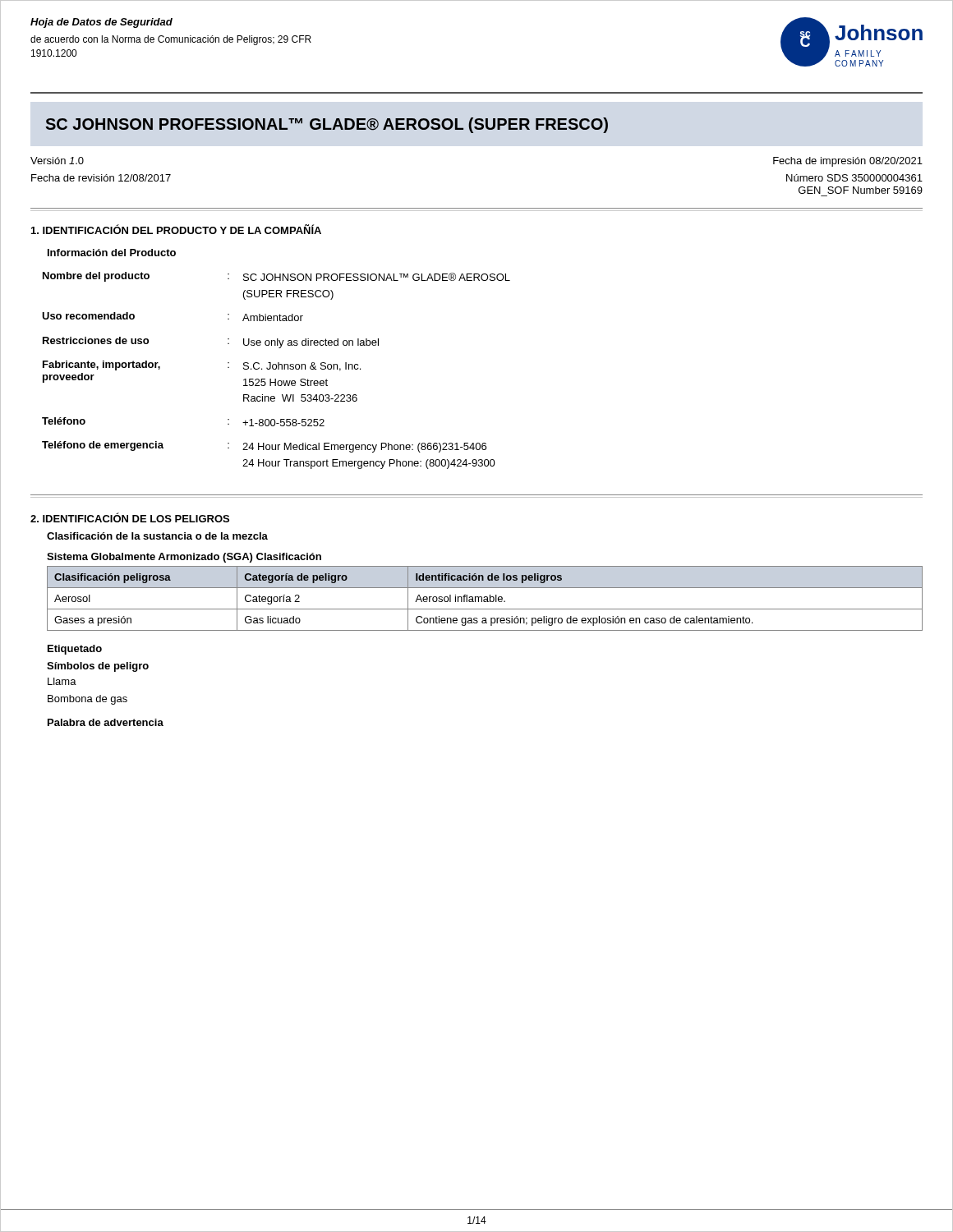The height and width of the screenshot is (1232, 953).
Task: Point to the region starting "Sistema Globalmente Armonizado (SGA) Clasificación"
Action: [x=184, y=556]
